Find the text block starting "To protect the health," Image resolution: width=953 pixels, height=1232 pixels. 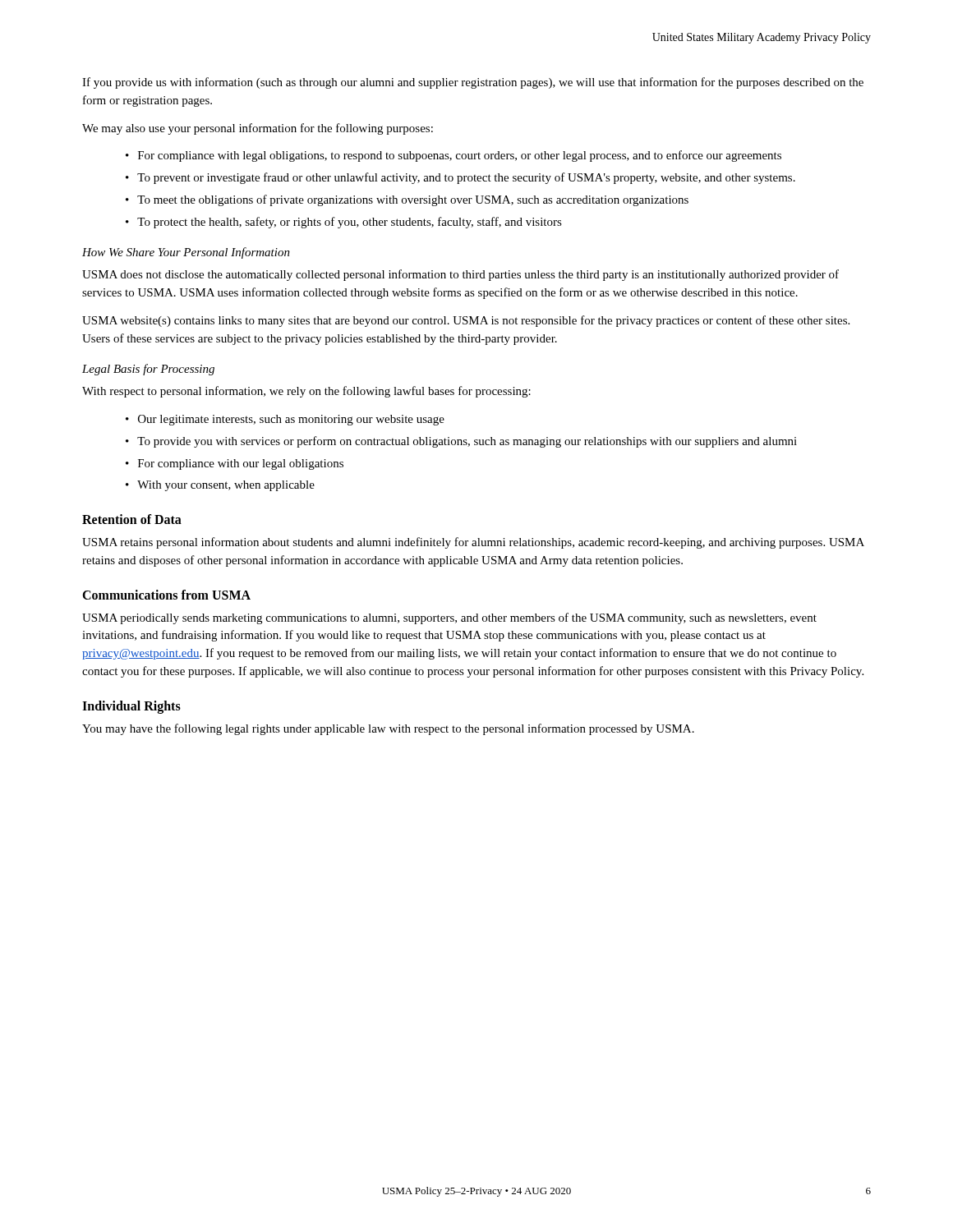[350, 221]
